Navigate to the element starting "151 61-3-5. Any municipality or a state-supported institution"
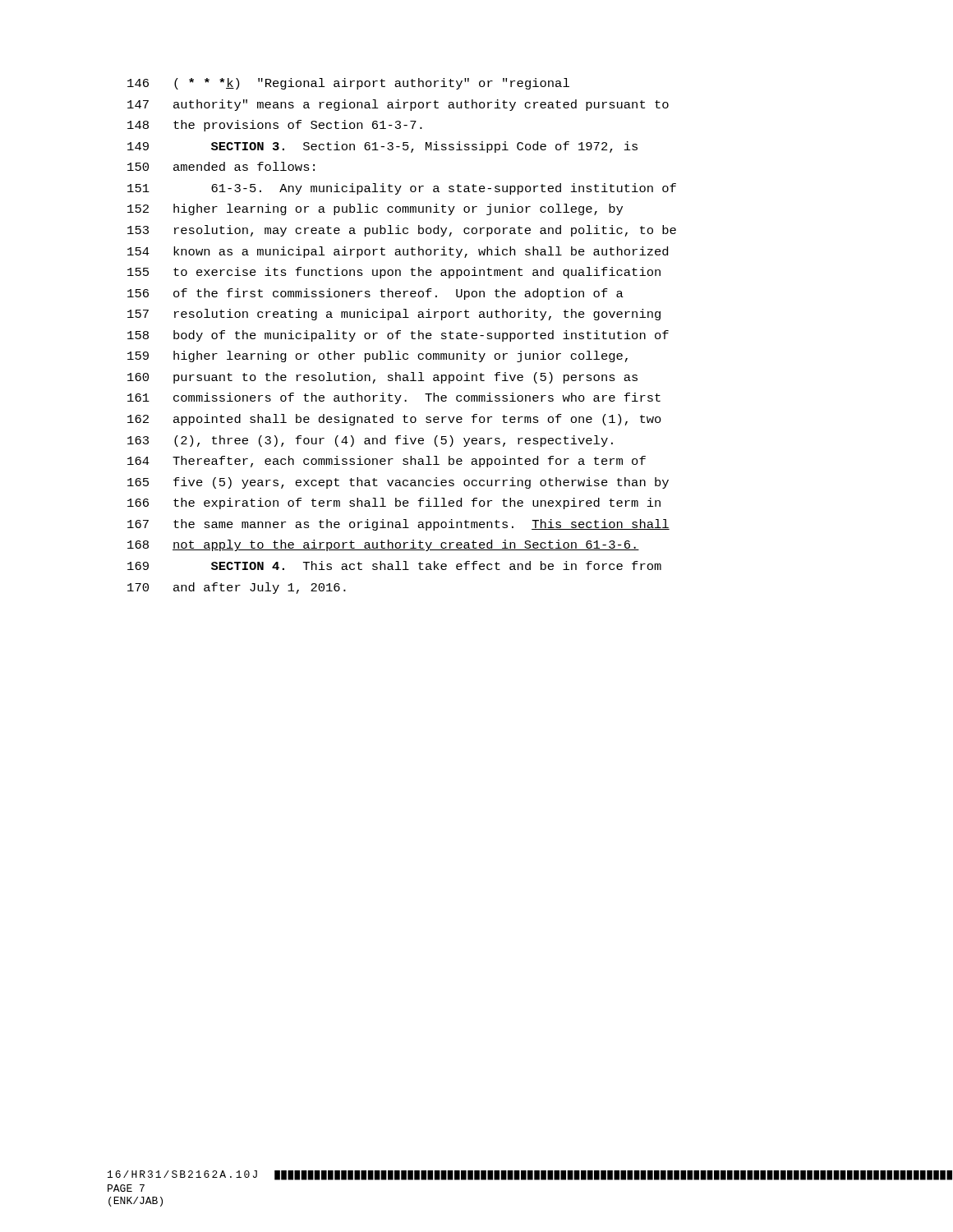 392,189
